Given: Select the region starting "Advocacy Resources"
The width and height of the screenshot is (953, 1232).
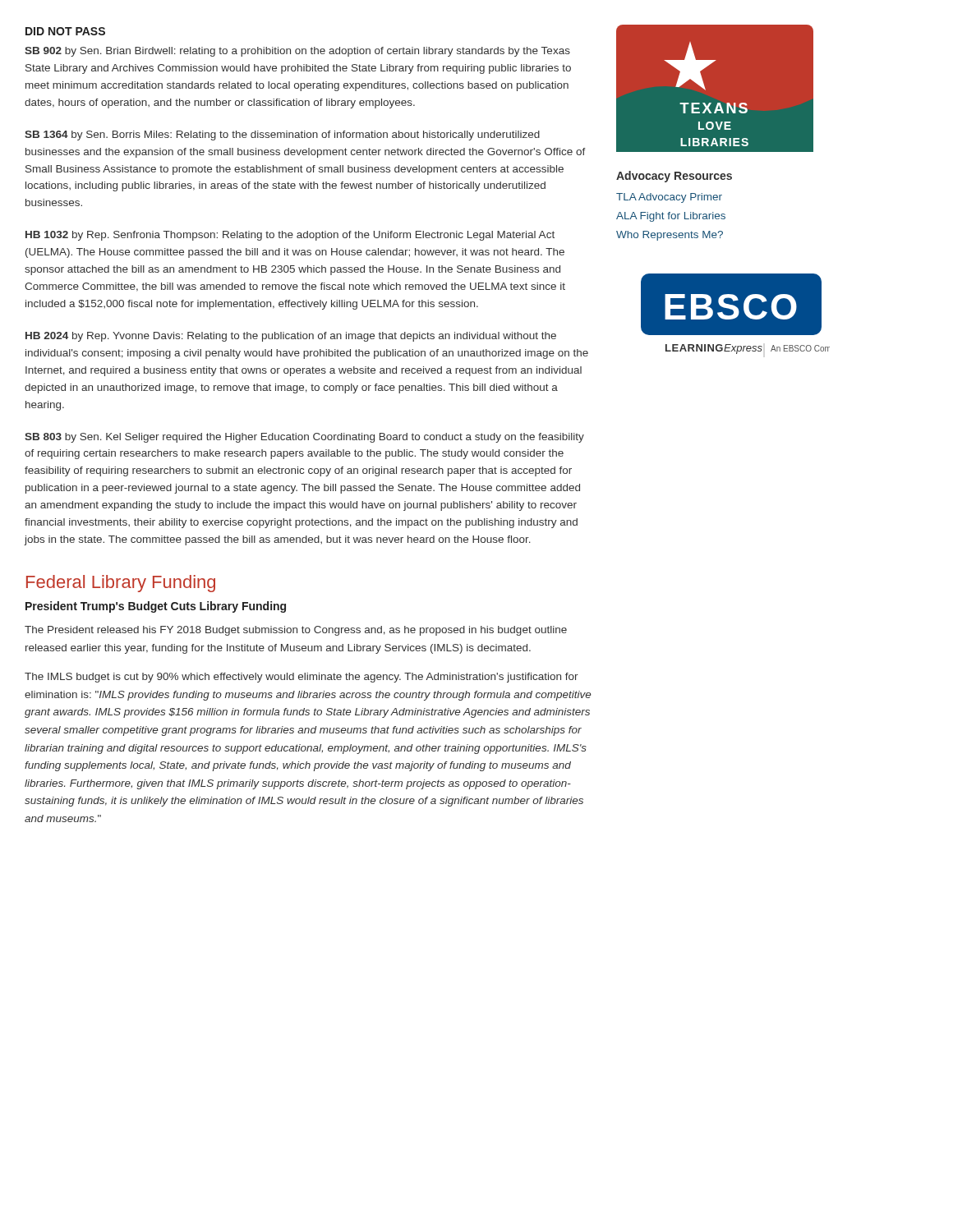Looking at the screenshot, I should coord(674,176).
